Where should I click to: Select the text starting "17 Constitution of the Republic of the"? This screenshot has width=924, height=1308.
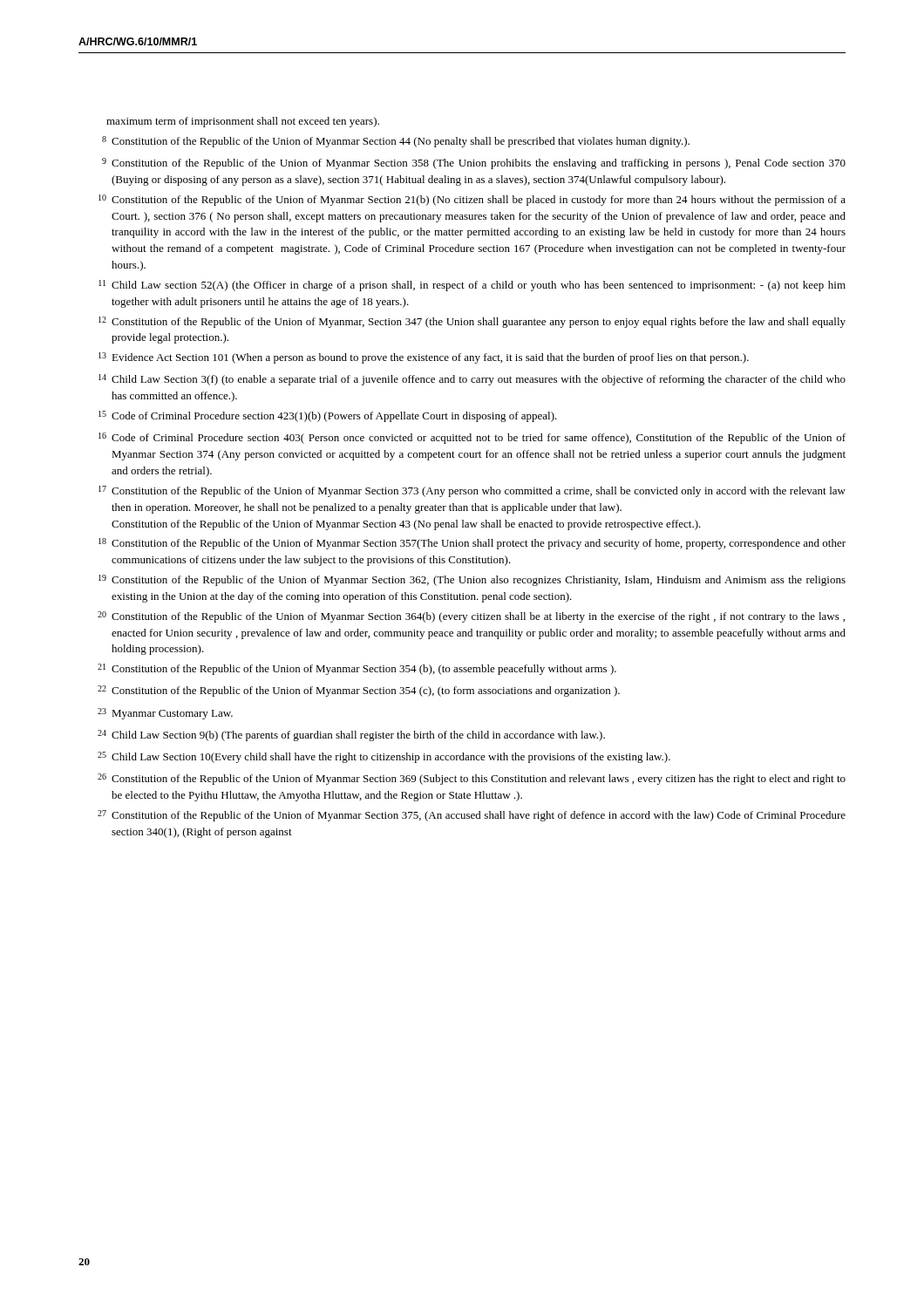pos(462,508)
